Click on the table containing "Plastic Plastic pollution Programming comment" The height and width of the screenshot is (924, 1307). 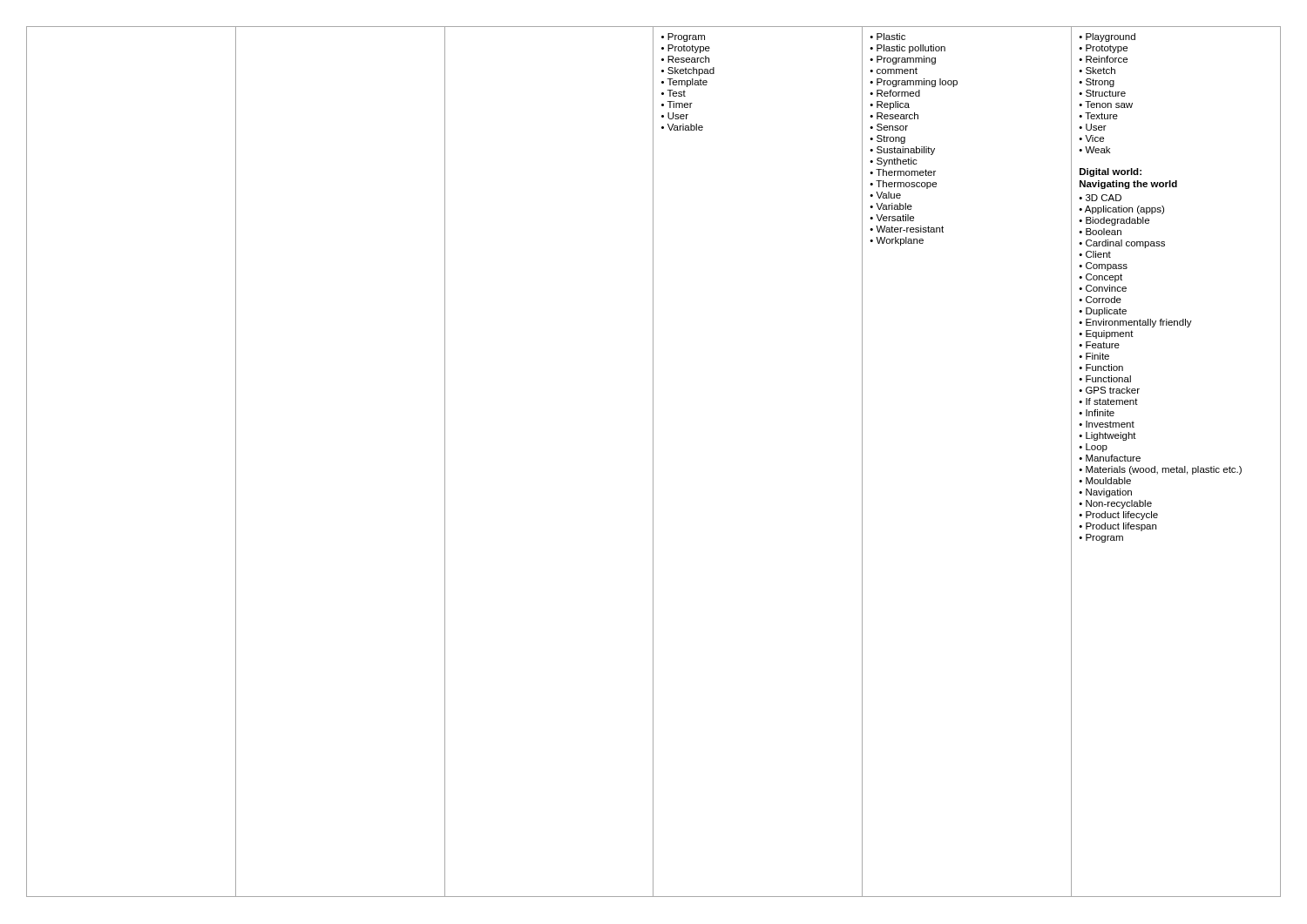[654, 462]
